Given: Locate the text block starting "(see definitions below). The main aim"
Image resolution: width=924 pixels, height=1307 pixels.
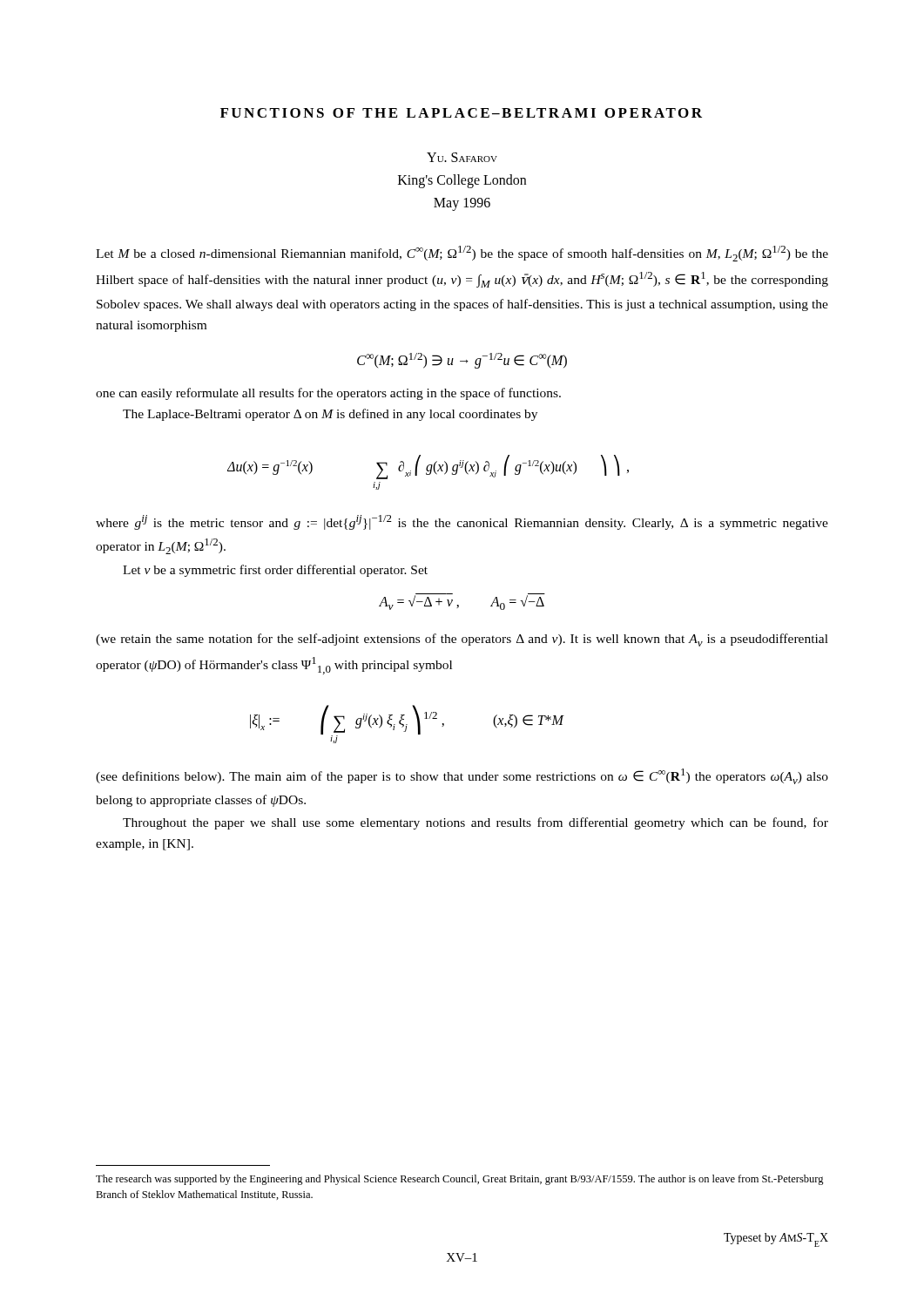Looking at the screenshot, I should tap(462, 786).
